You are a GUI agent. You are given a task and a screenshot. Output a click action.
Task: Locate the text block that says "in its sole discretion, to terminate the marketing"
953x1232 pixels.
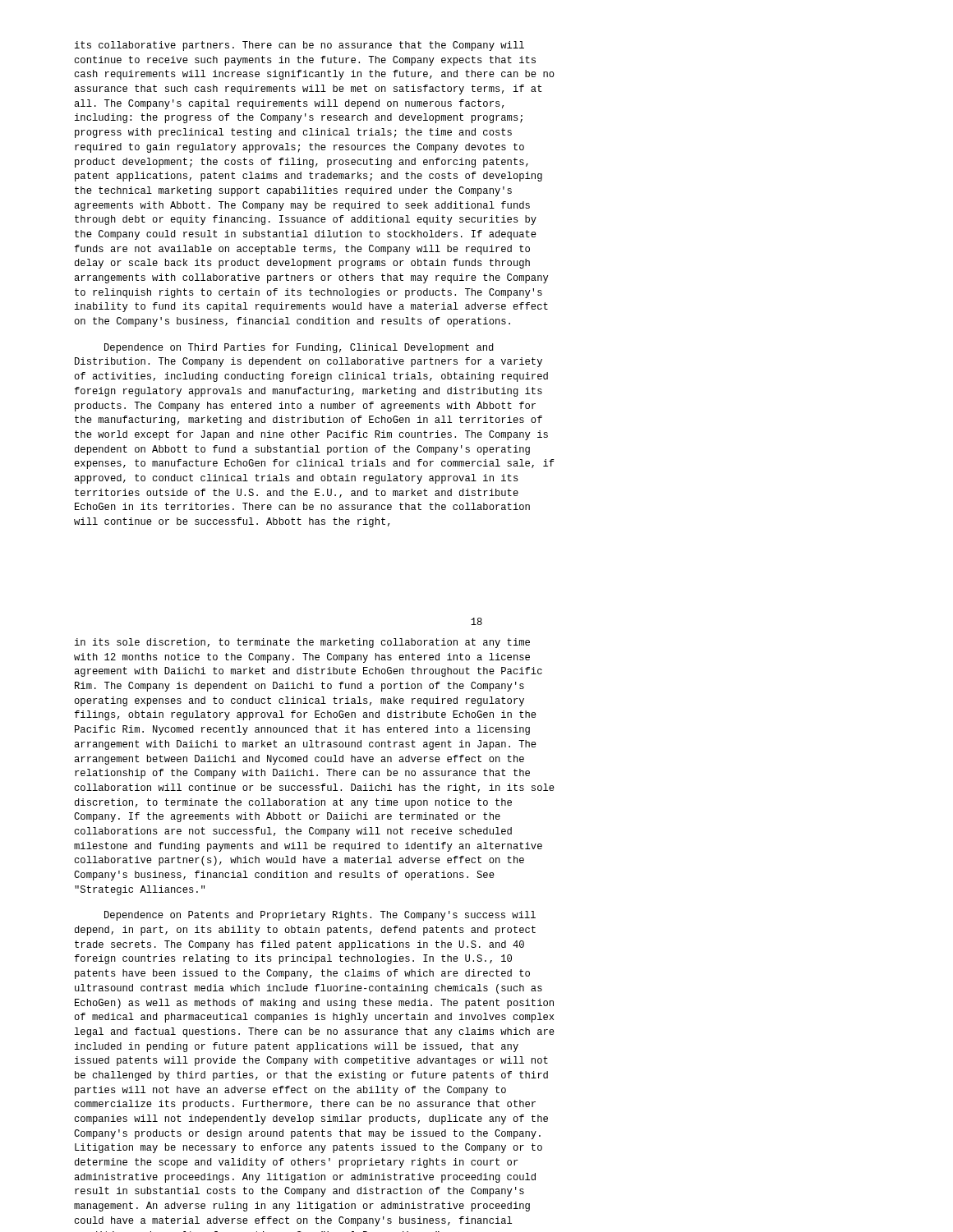click(476, 767)
